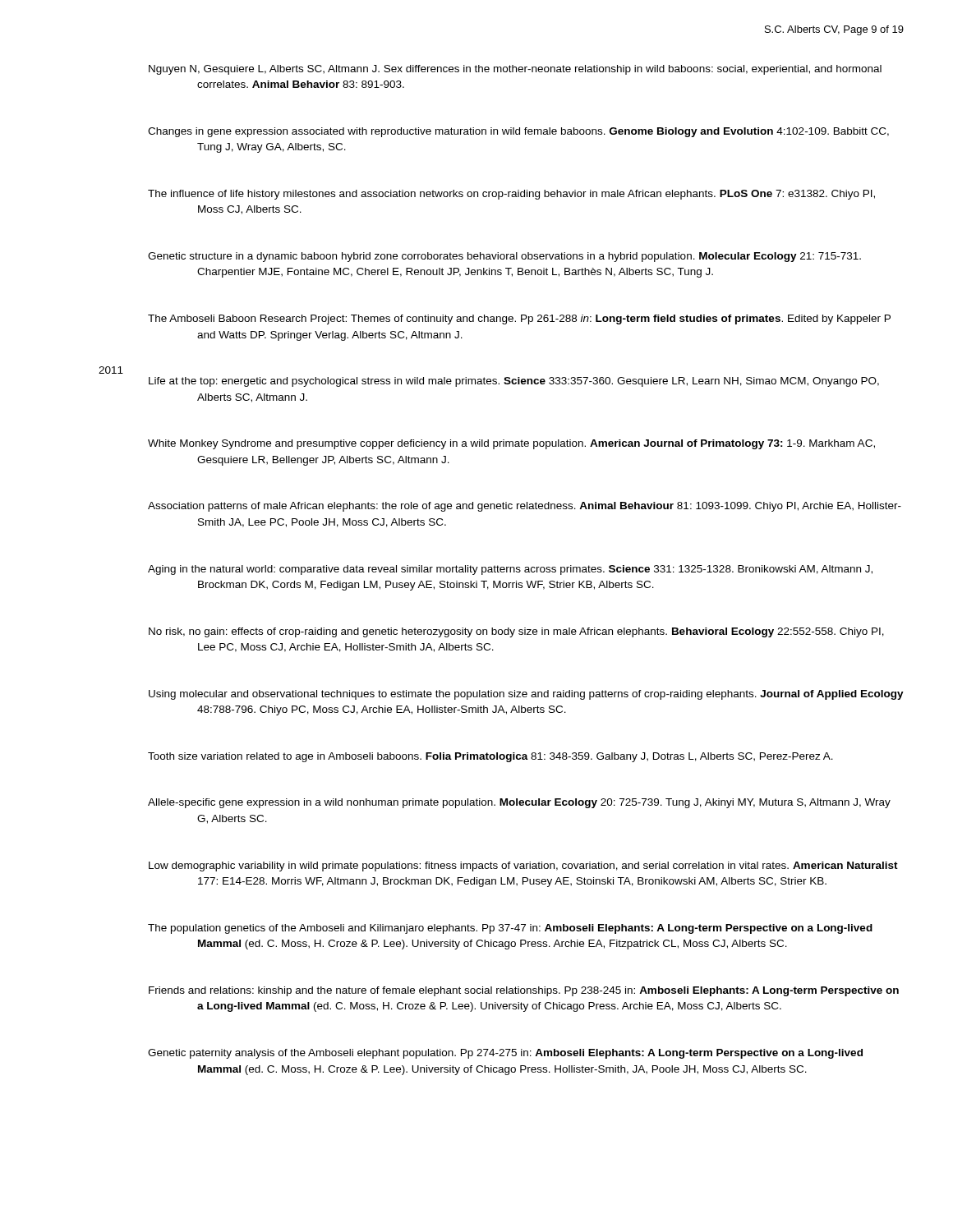Select the list item with the text "The Amboseli Baboon"
The image size is (953, 1232).
click(501, 327)
